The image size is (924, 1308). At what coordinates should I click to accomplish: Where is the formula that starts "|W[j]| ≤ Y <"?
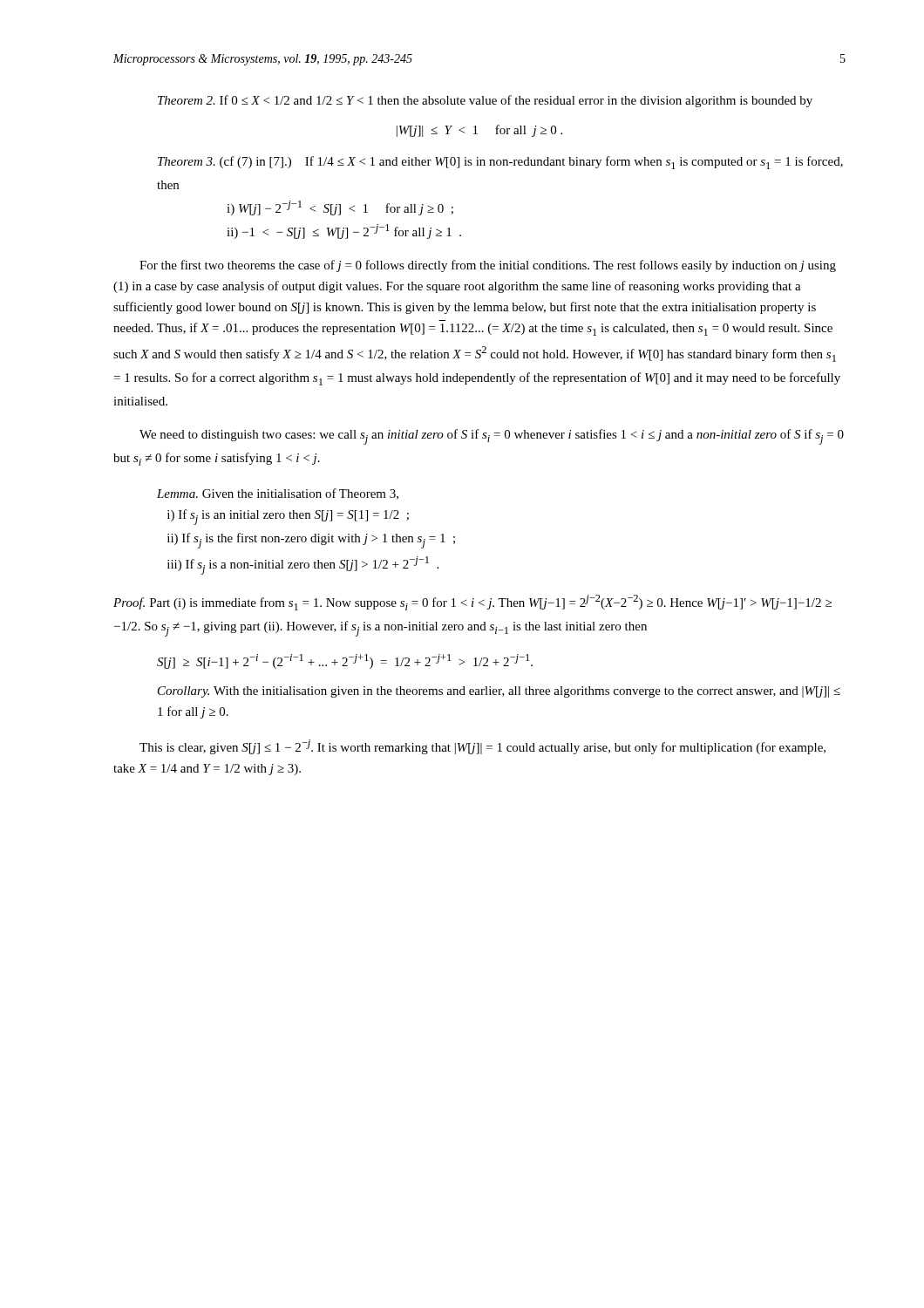click(x=479, y=130)
